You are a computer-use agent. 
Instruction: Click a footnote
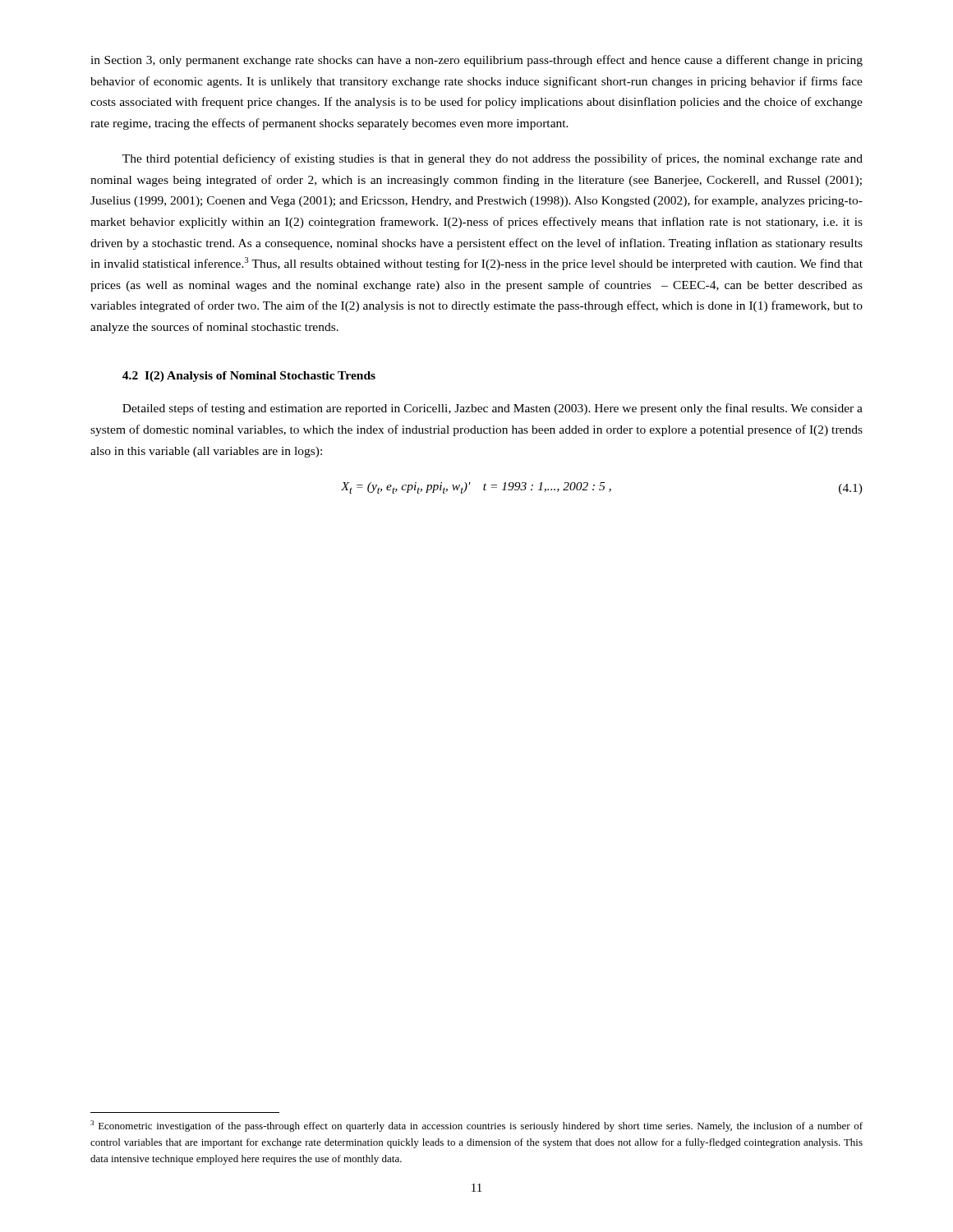(x=476, y=1139)
